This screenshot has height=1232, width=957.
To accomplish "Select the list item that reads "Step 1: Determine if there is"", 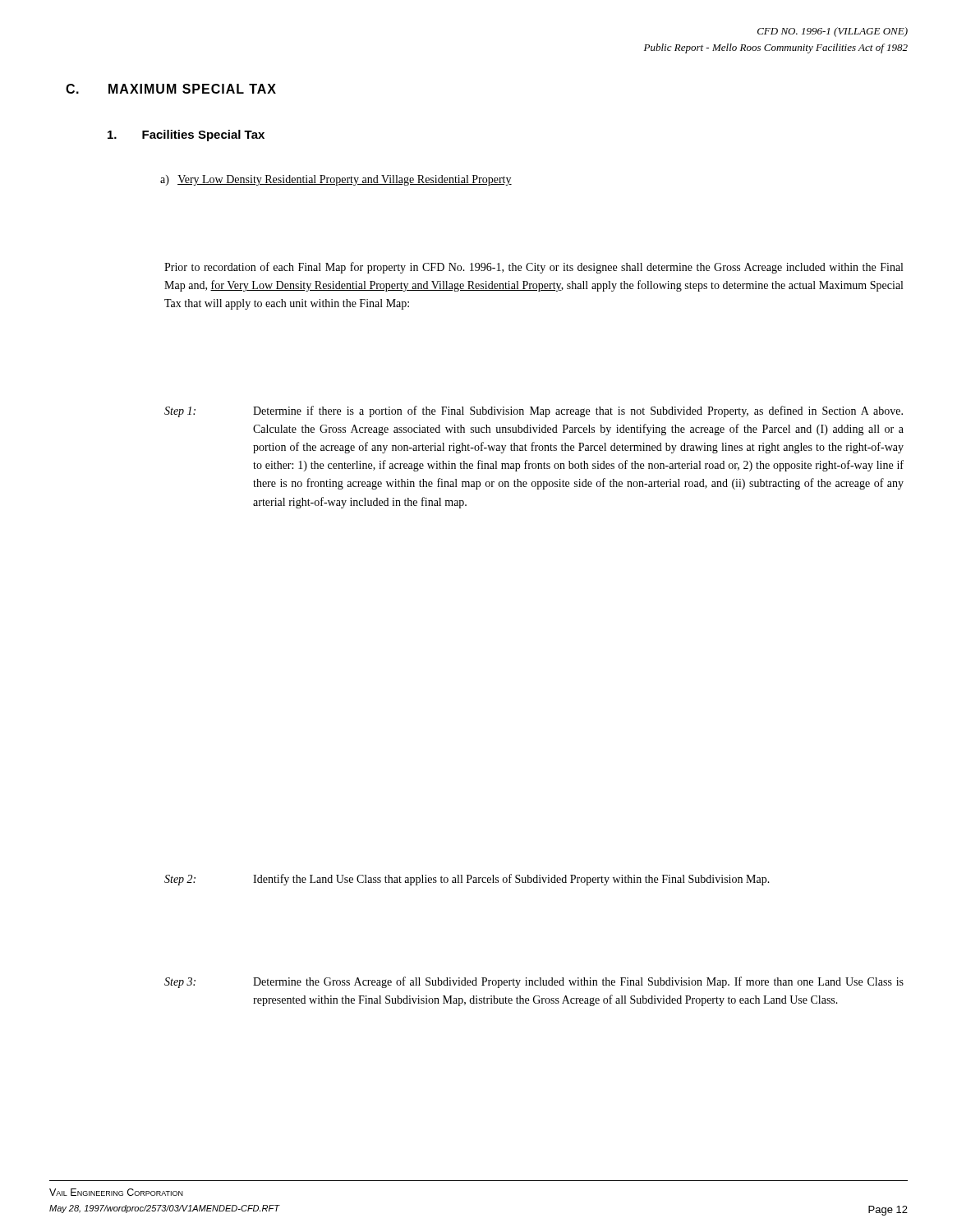I will [x=534, y=457].
